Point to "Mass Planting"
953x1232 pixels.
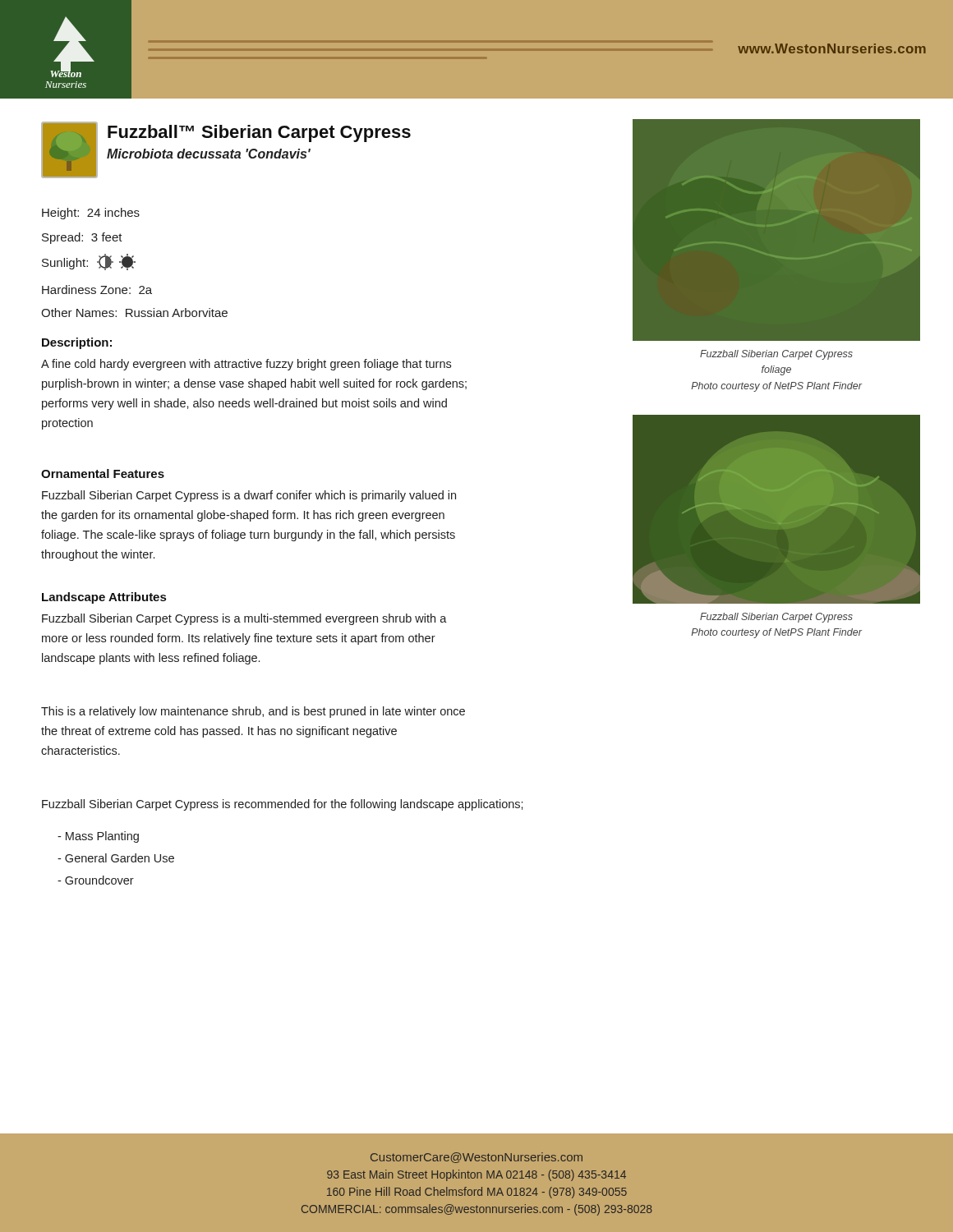click(x=99, y=836)
